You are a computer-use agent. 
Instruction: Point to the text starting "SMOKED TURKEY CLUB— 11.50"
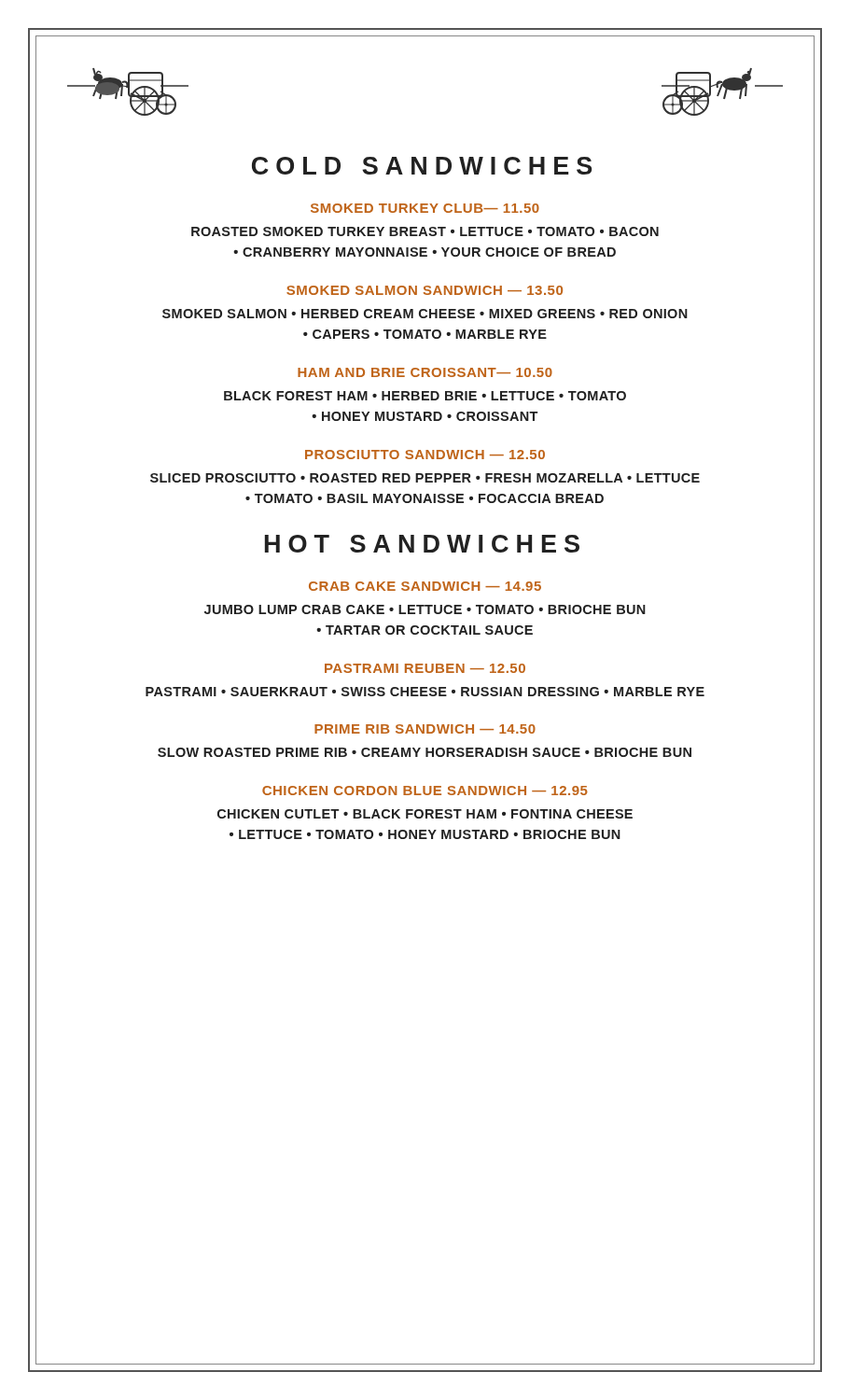(x=425, y=231)
